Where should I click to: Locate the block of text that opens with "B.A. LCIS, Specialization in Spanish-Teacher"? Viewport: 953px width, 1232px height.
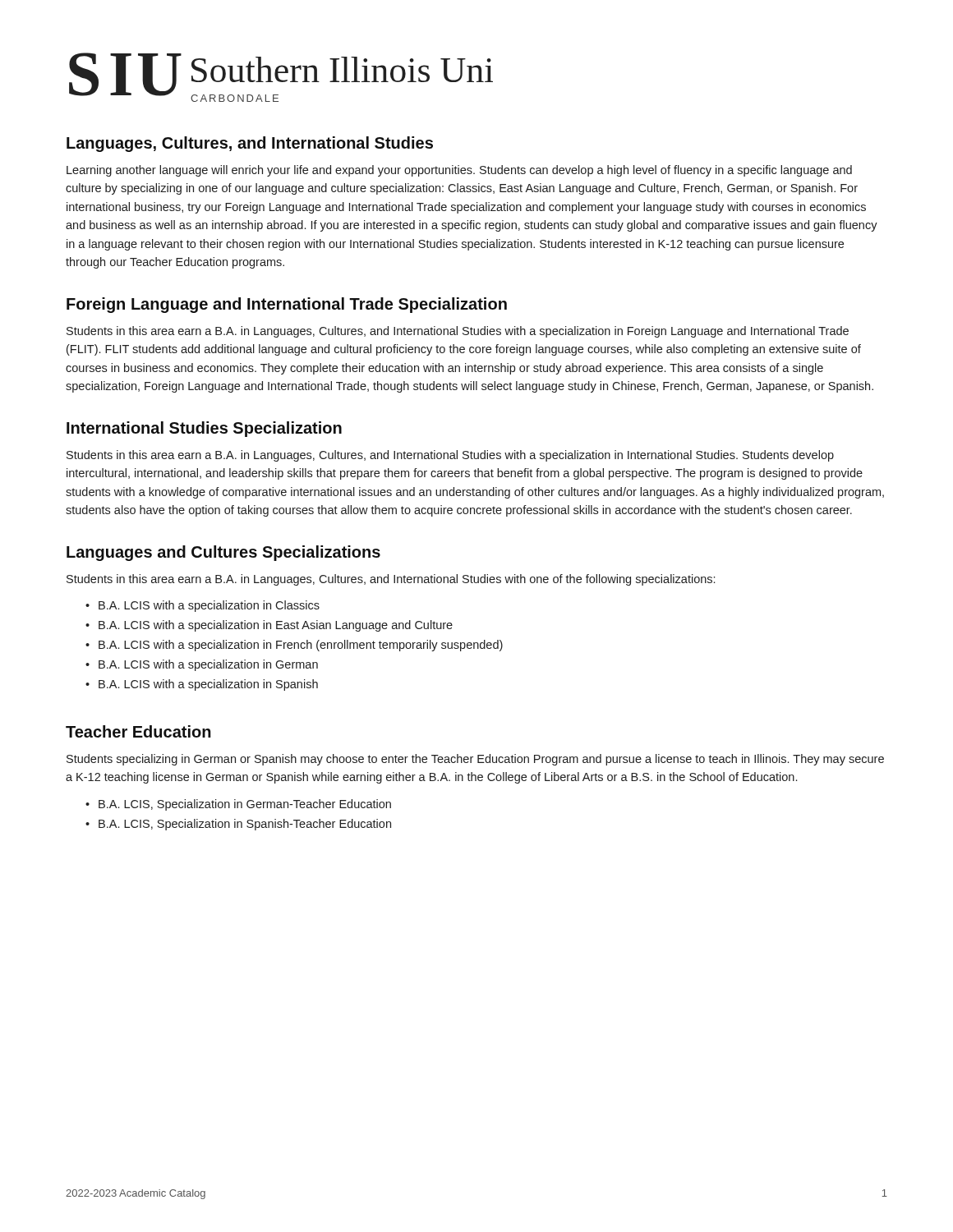(245, 823)
